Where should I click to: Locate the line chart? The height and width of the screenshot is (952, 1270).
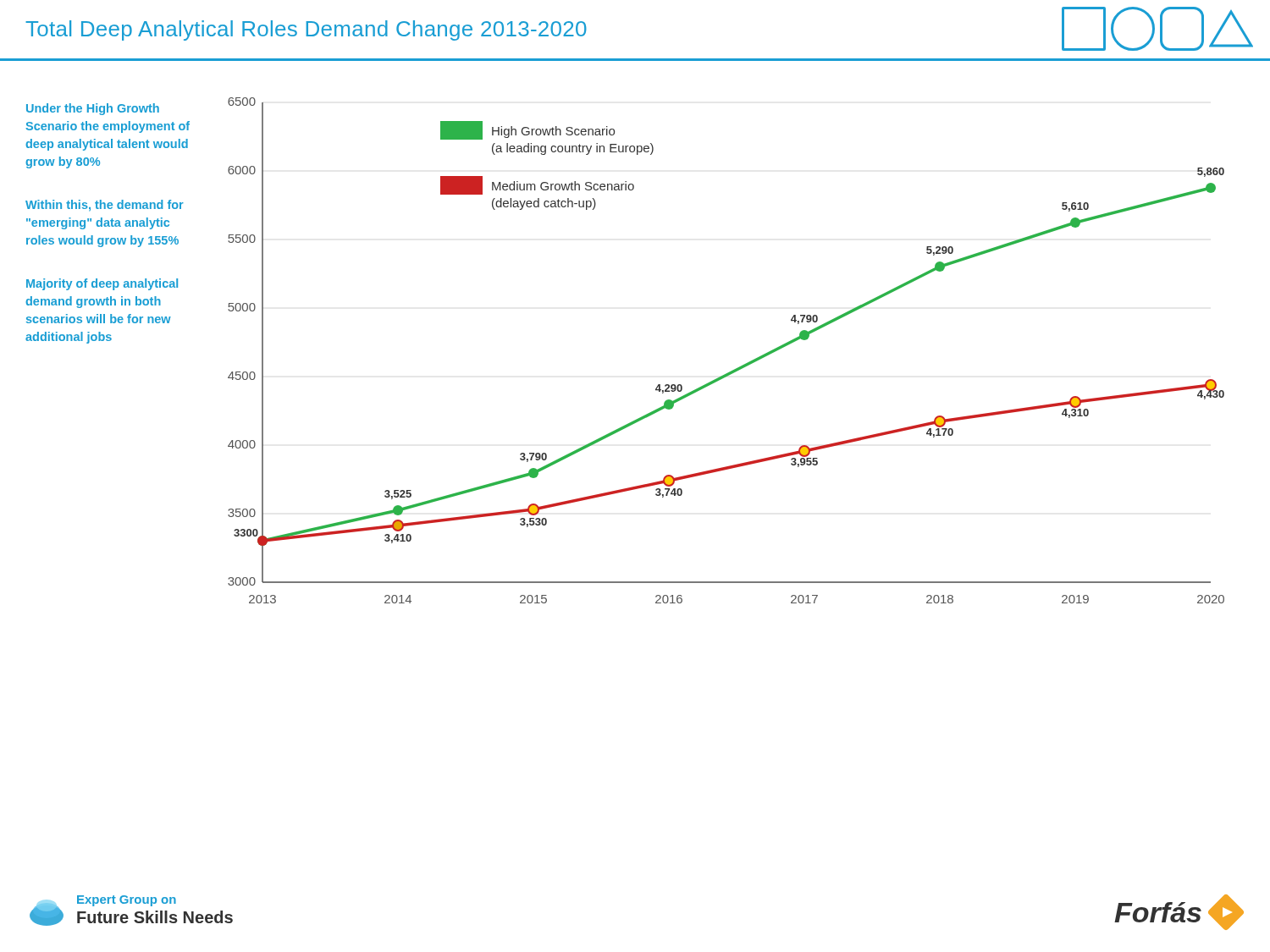[715, 379]
